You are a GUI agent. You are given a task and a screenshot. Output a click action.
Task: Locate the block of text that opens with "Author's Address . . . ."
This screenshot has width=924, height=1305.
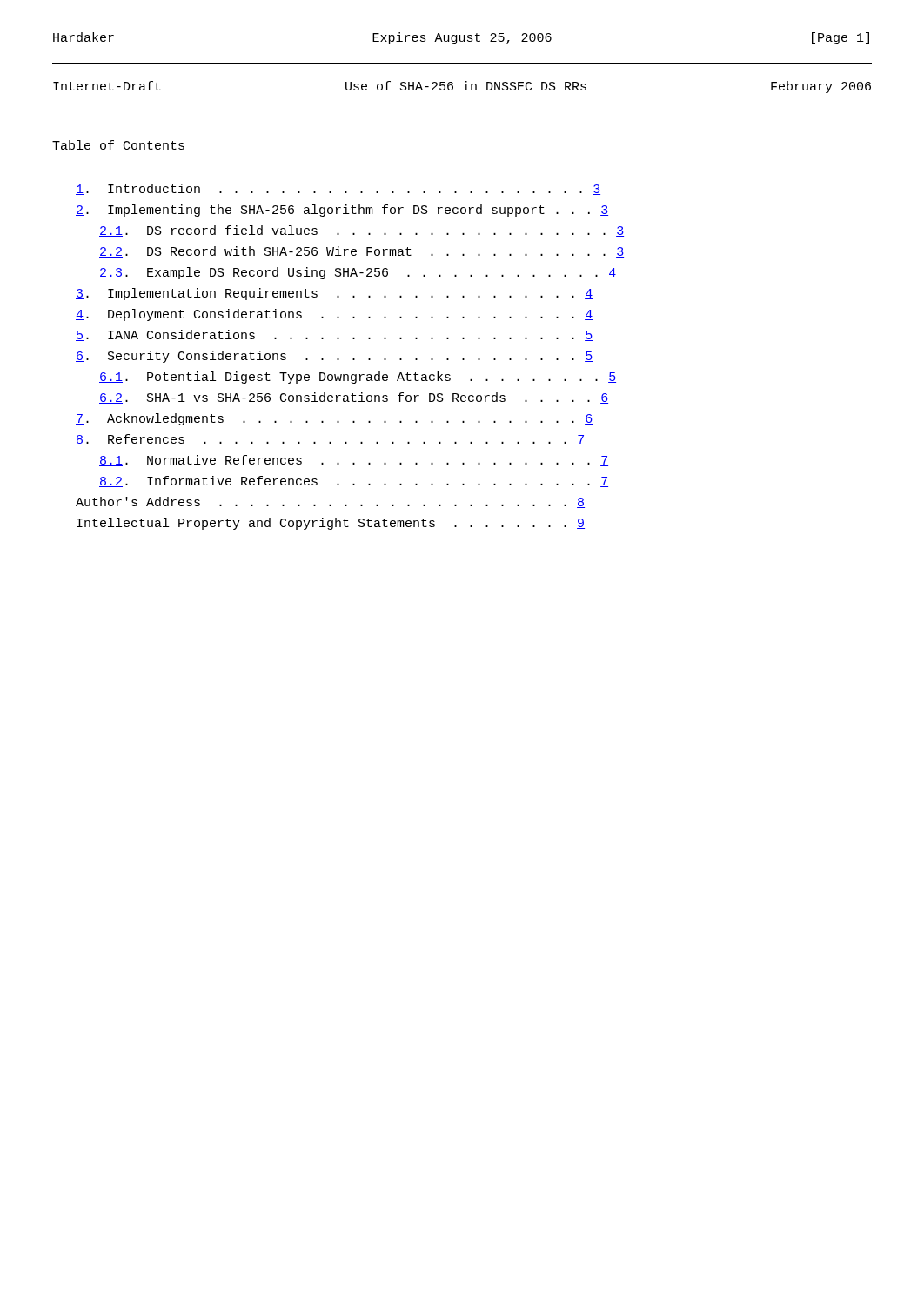(319, 503)
